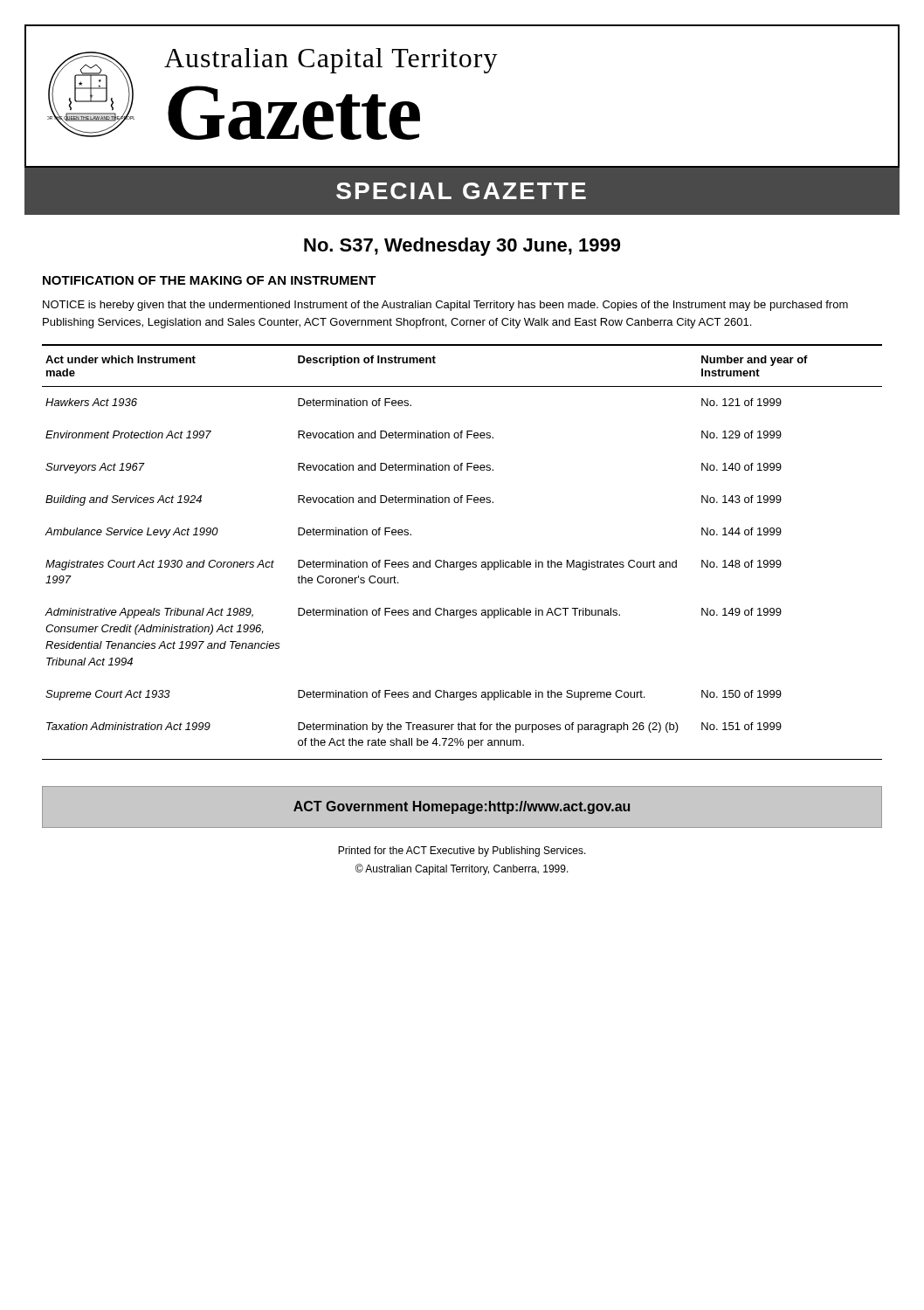This screenshot has height=1310, width=924.
Task: Find the passage starting "SPECIAL GAZETTE"
Action: point(462,191)
